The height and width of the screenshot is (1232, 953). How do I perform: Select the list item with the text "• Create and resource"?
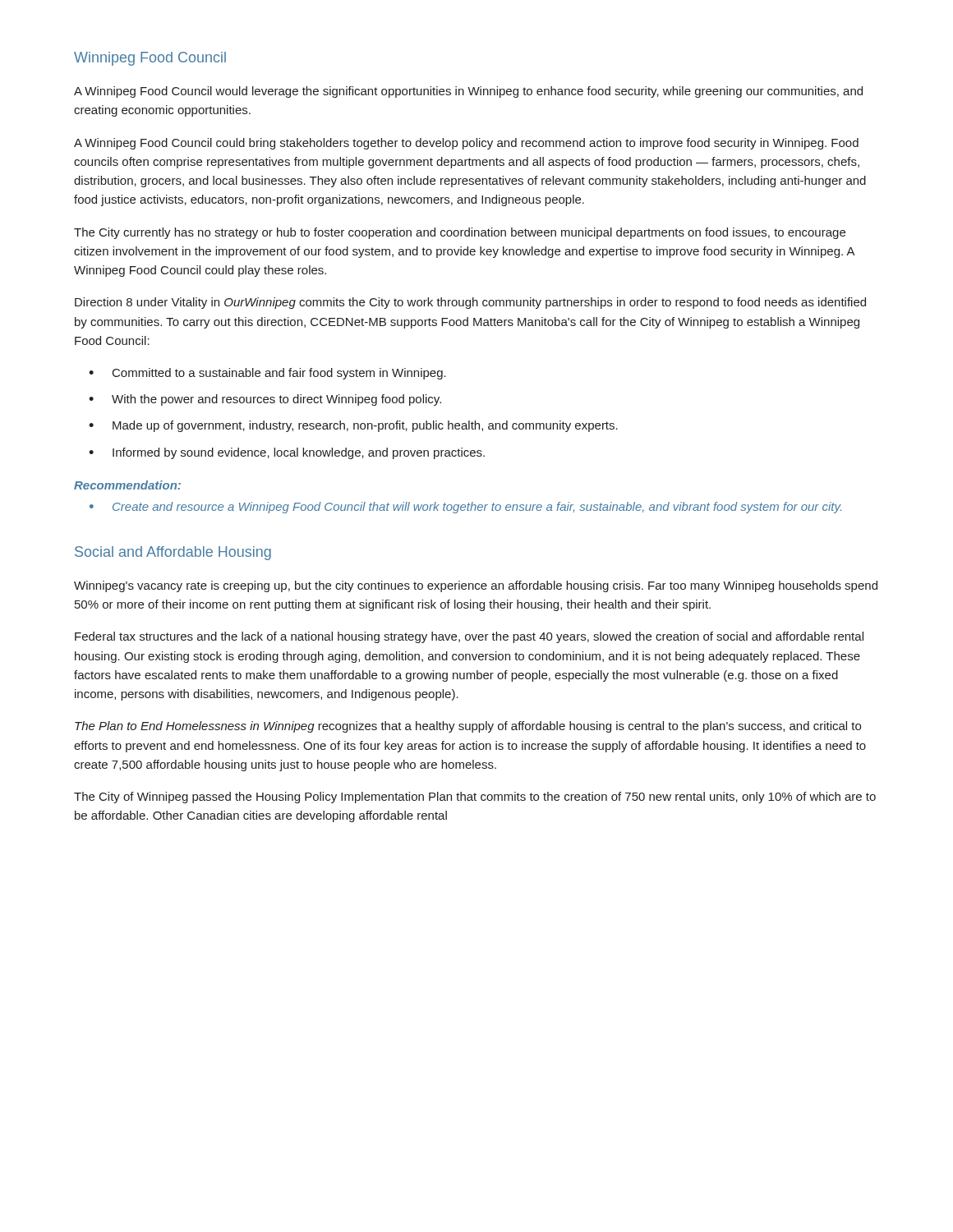476,507
